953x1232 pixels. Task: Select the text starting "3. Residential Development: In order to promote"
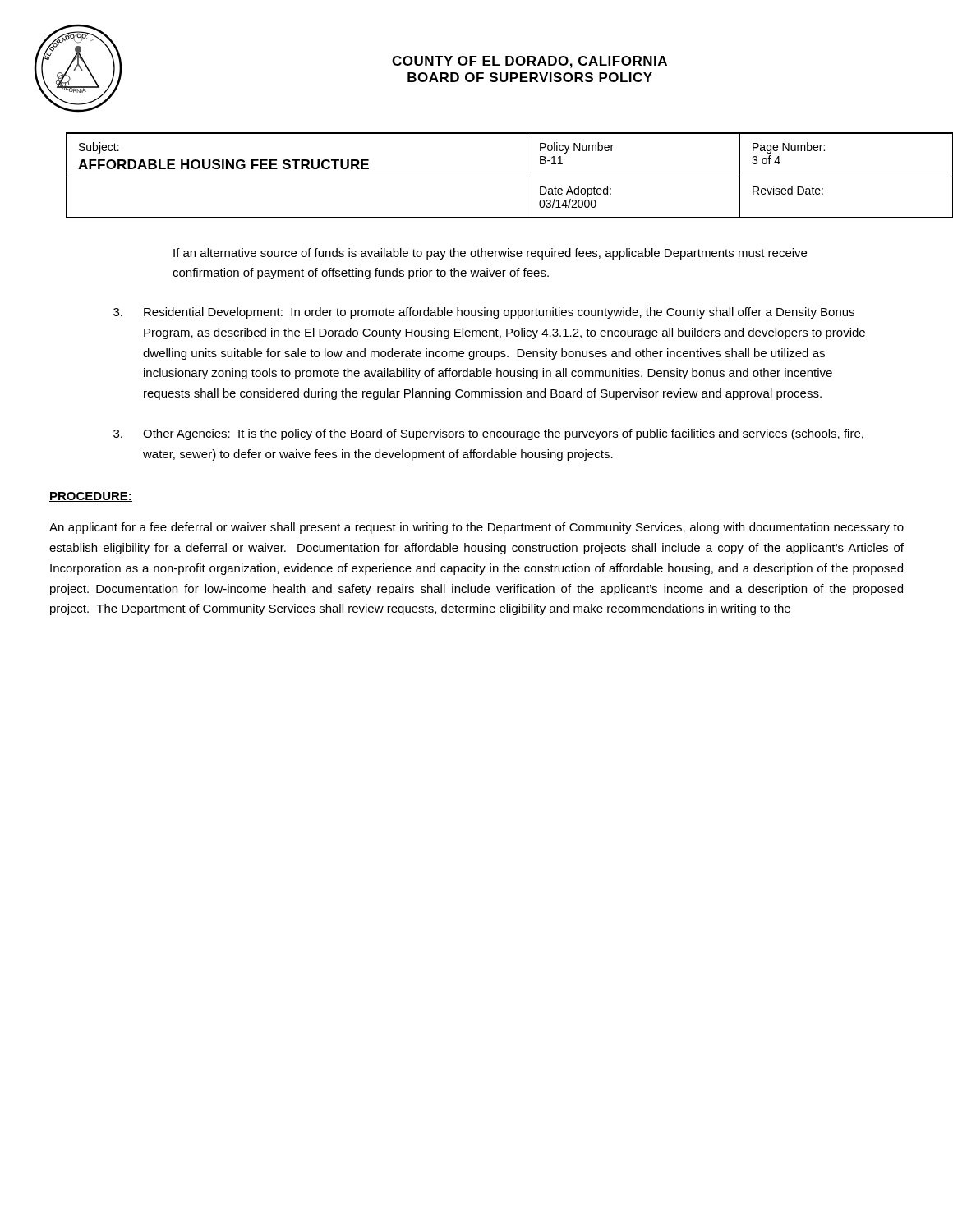pyautogui.click(x=460, y=353)
